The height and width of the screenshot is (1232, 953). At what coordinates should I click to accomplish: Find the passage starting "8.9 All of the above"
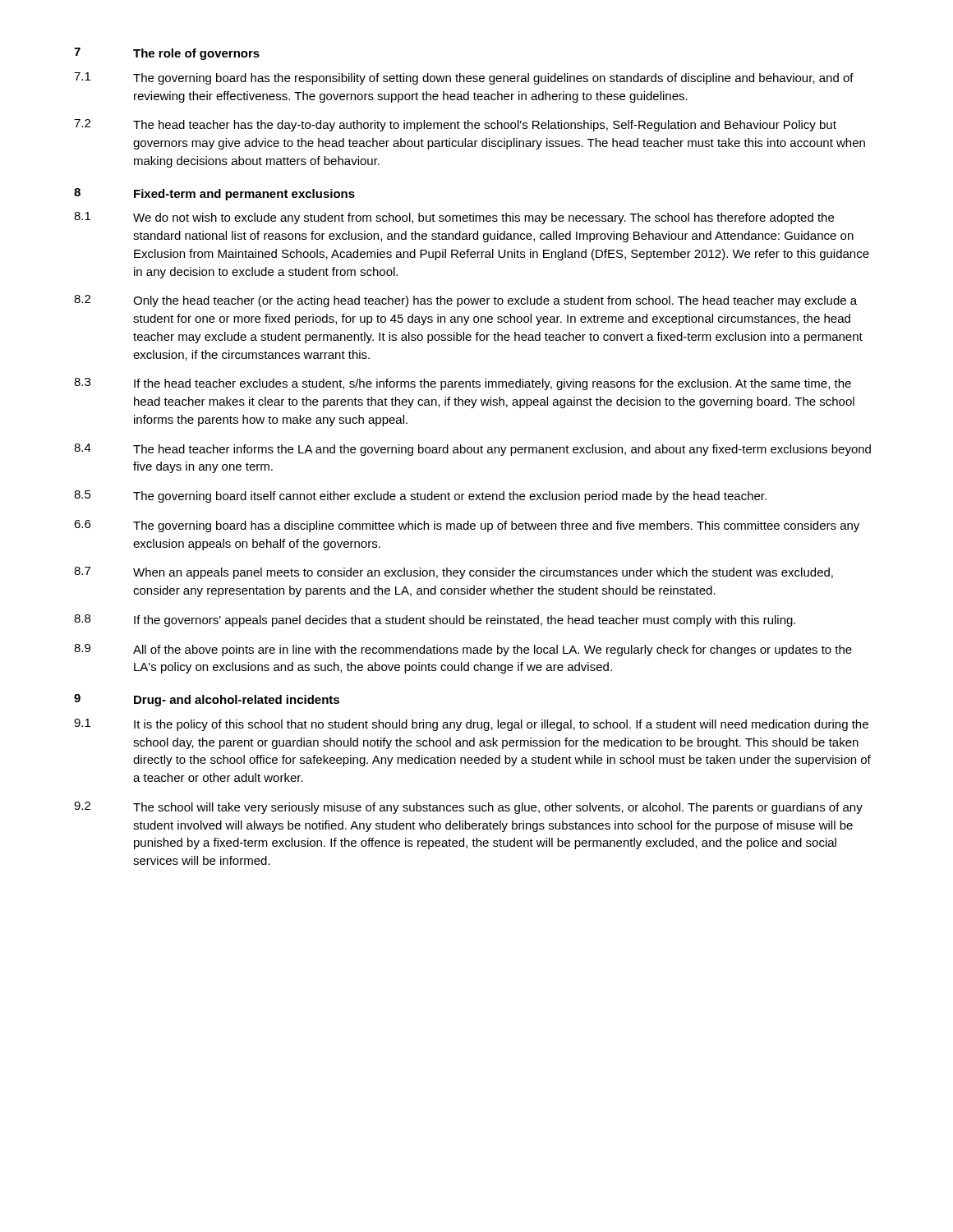coord(476,658)
